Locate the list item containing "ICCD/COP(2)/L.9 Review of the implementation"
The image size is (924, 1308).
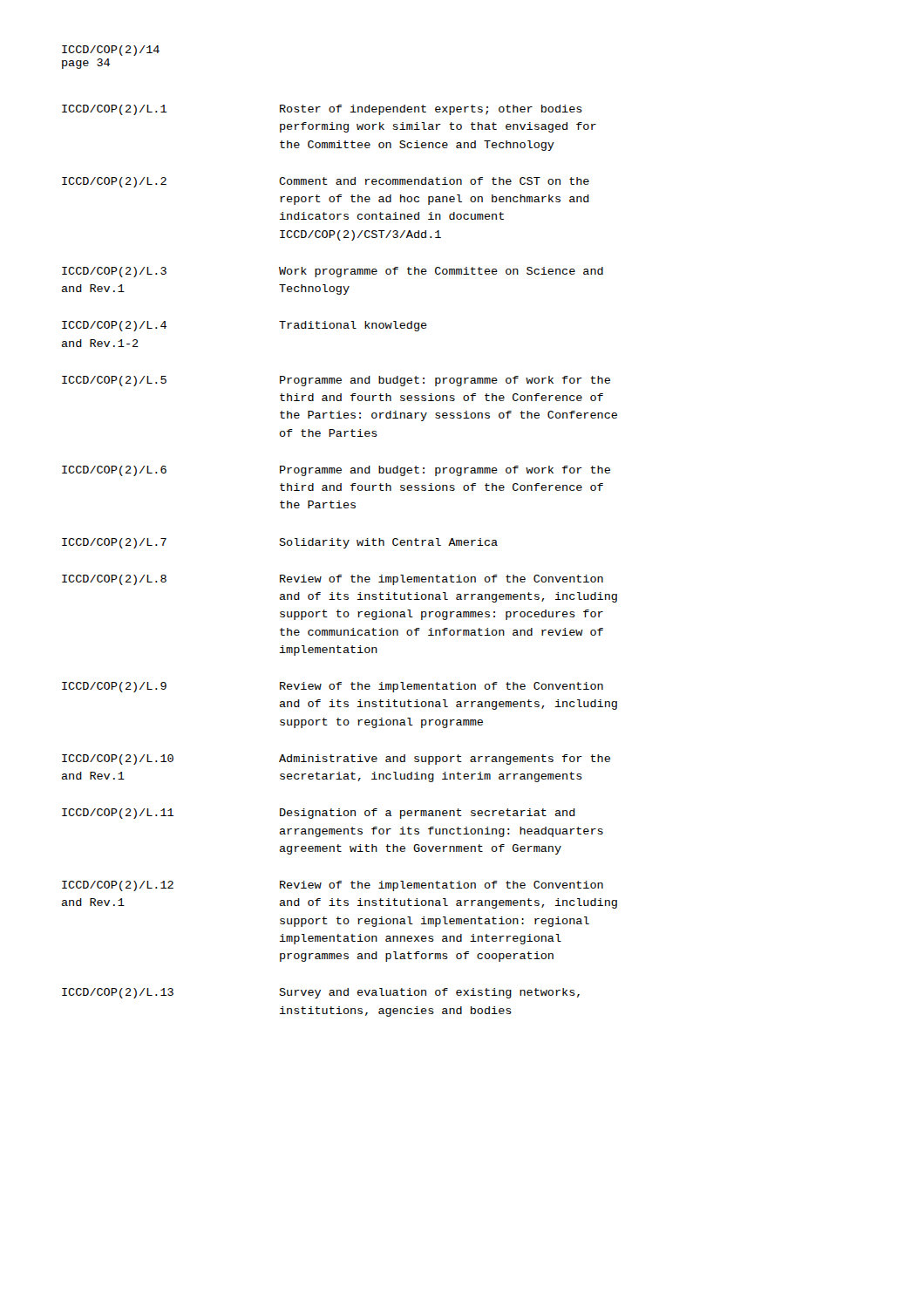click(462, 705)
